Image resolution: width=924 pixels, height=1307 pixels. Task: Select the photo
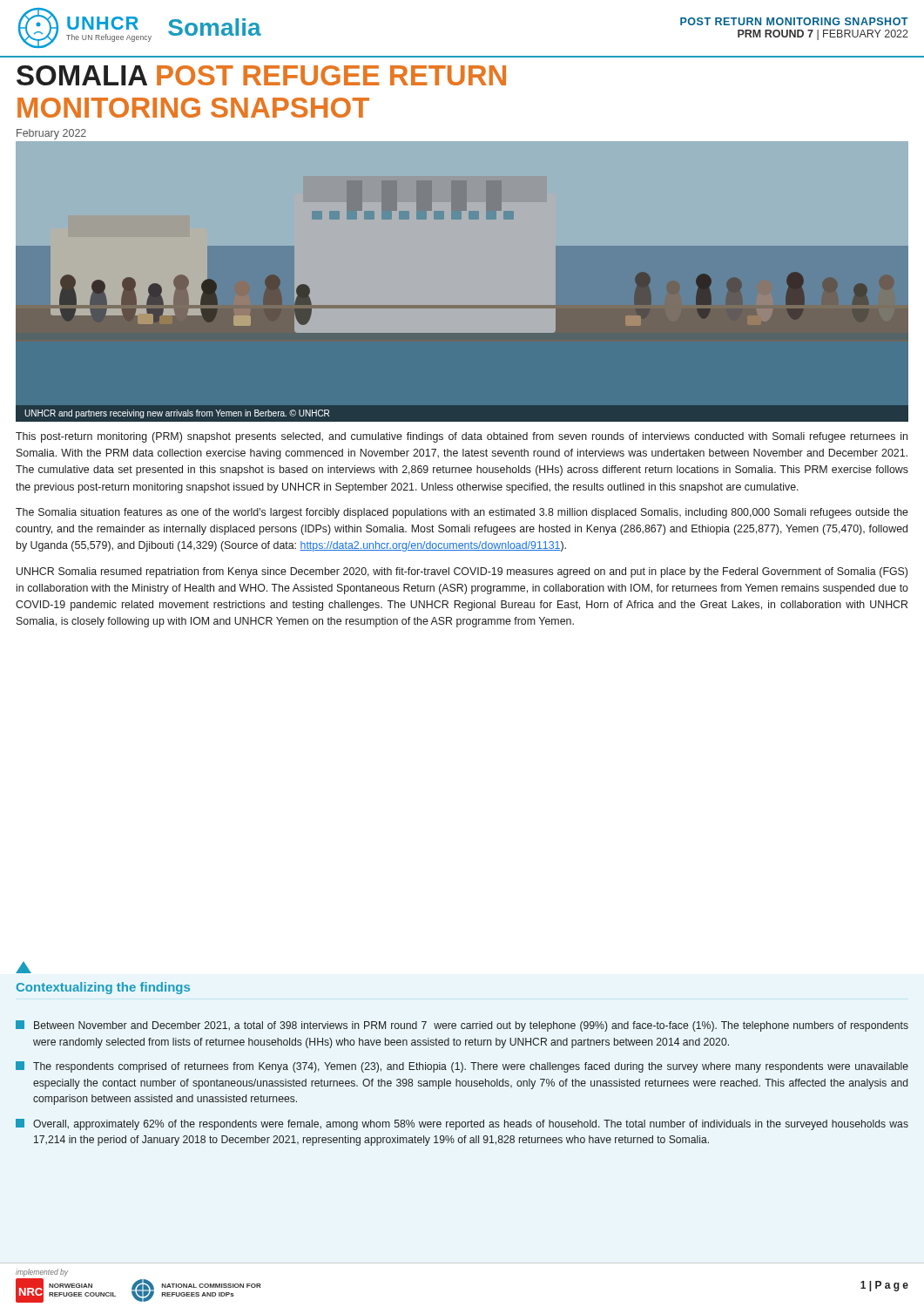pyautogui.click(x=462, y=281)
